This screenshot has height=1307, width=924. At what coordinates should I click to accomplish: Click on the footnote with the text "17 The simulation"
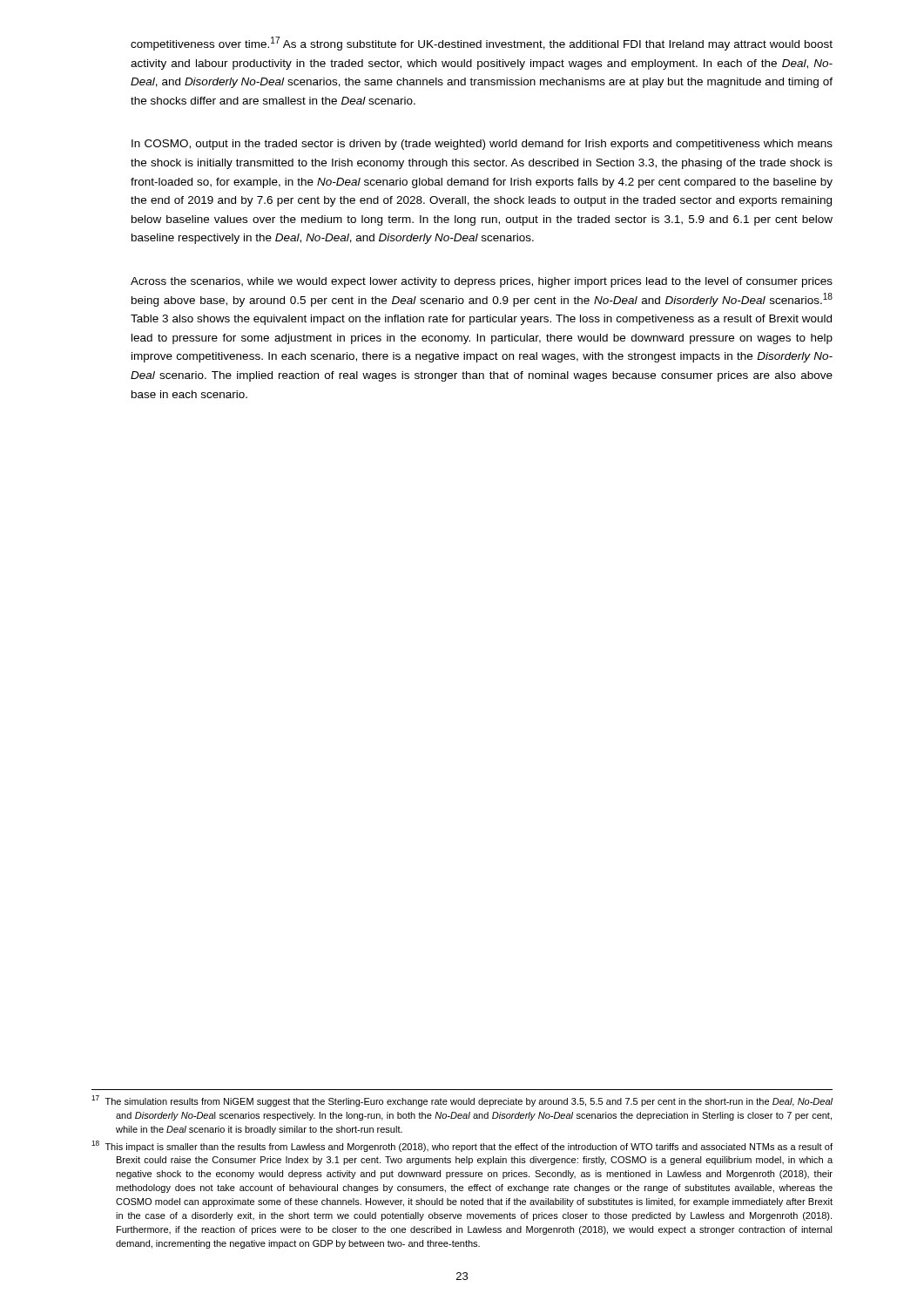(462, 1115)
